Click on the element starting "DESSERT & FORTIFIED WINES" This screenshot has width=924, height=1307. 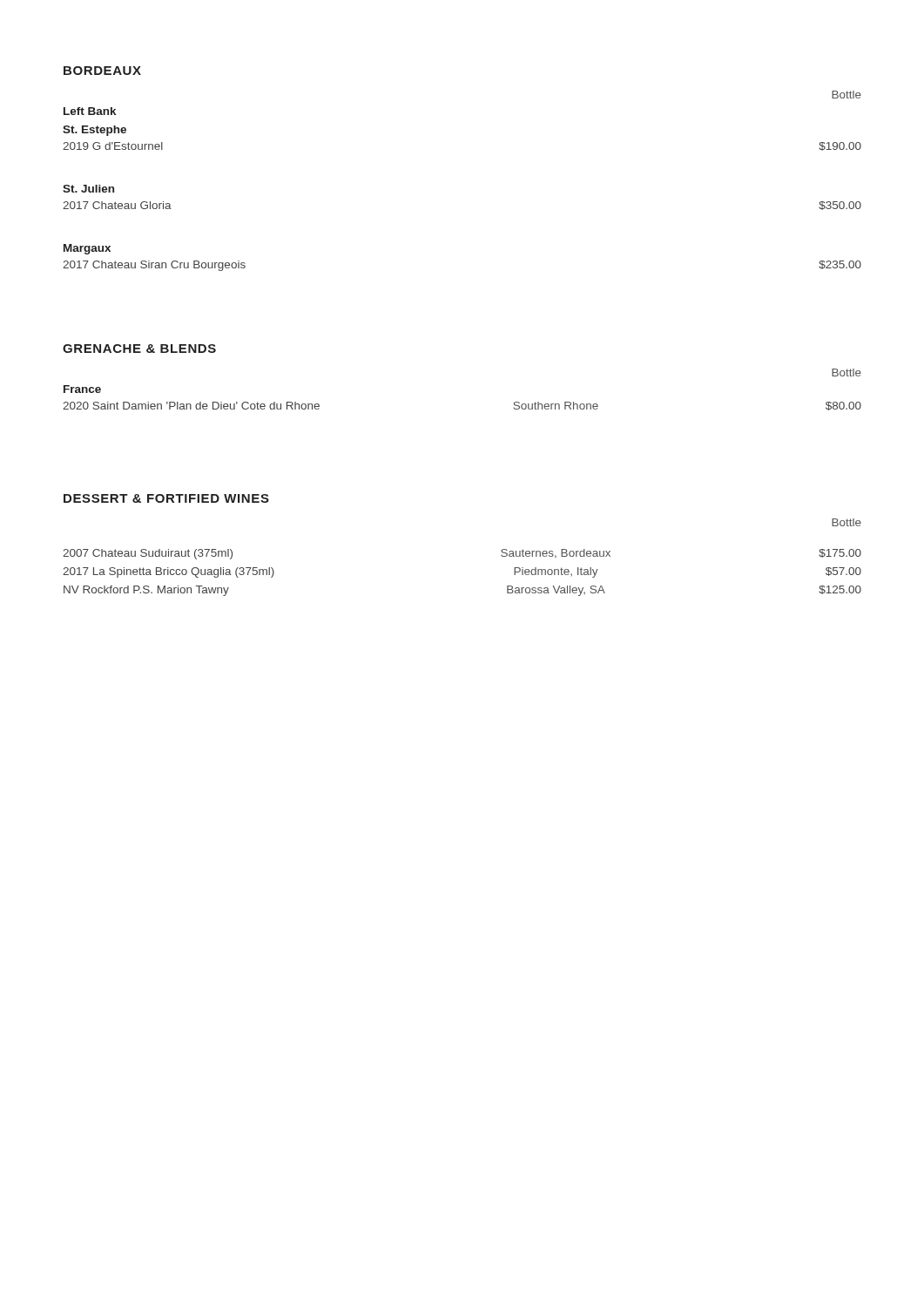pyautogui.click(x=166, y=498)
